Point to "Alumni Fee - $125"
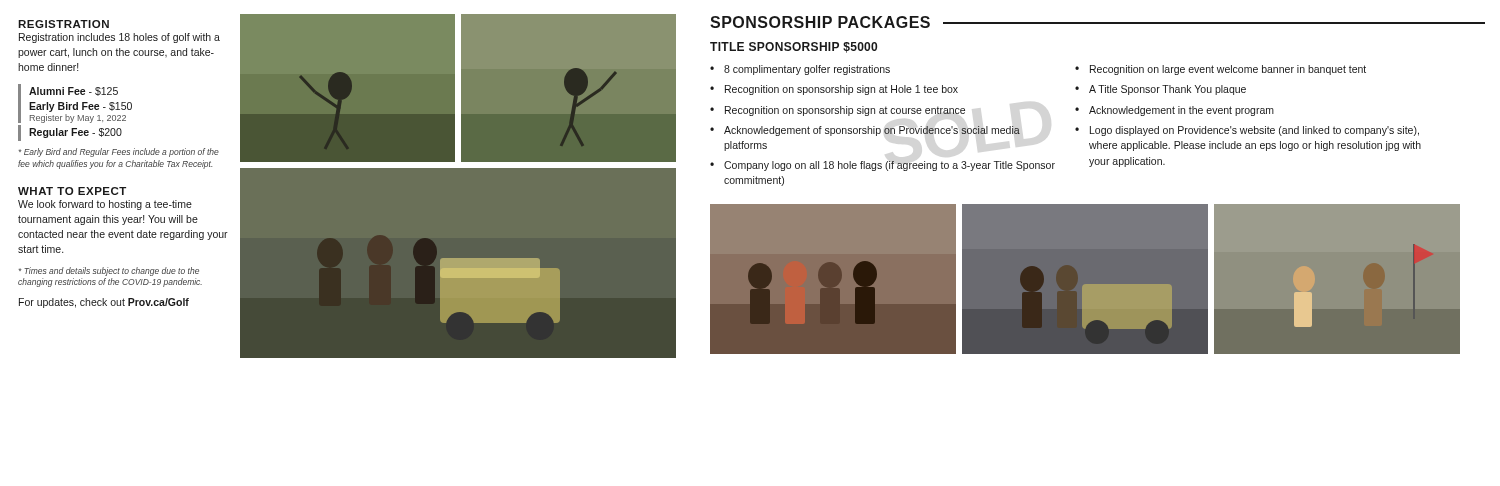Image resolution: width=1500 pixels, height=486 pixels. [x=128, y=92]
